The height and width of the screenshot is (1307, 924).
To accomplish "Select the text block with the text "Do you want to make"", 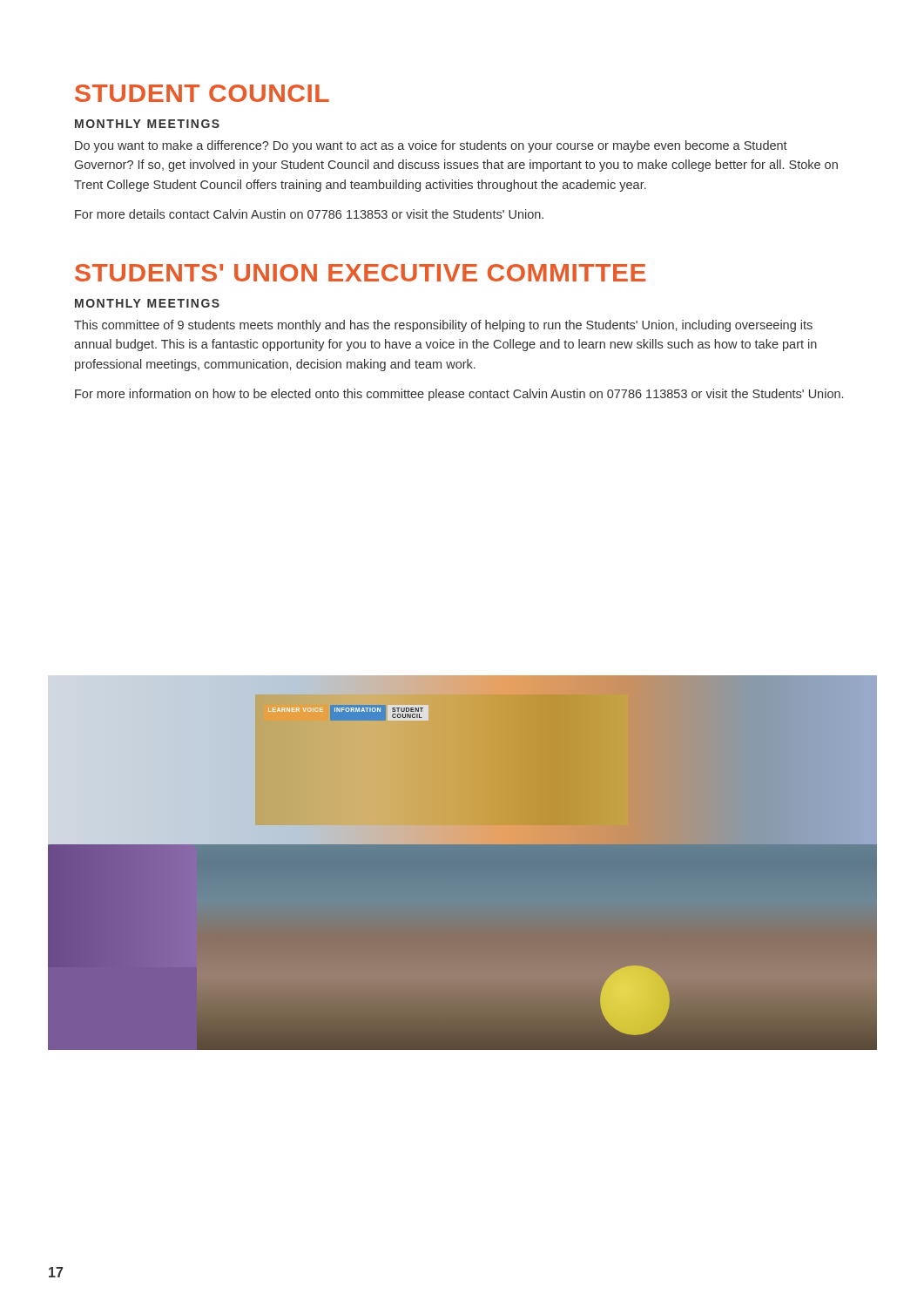I will (x=456, y=165).
